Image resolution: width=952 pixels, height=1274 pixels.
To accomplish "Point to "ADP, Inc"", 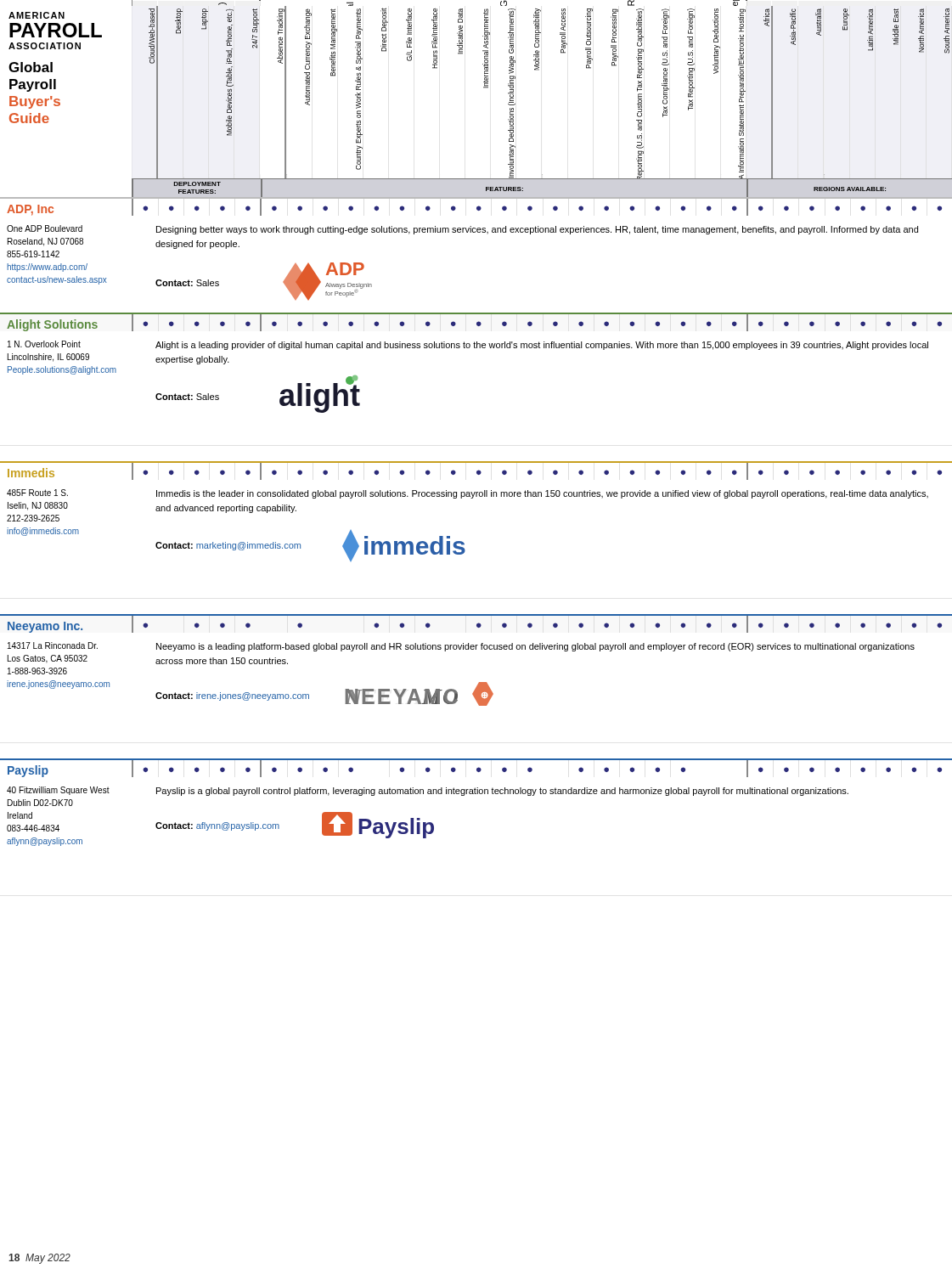I will pos(30,209).
